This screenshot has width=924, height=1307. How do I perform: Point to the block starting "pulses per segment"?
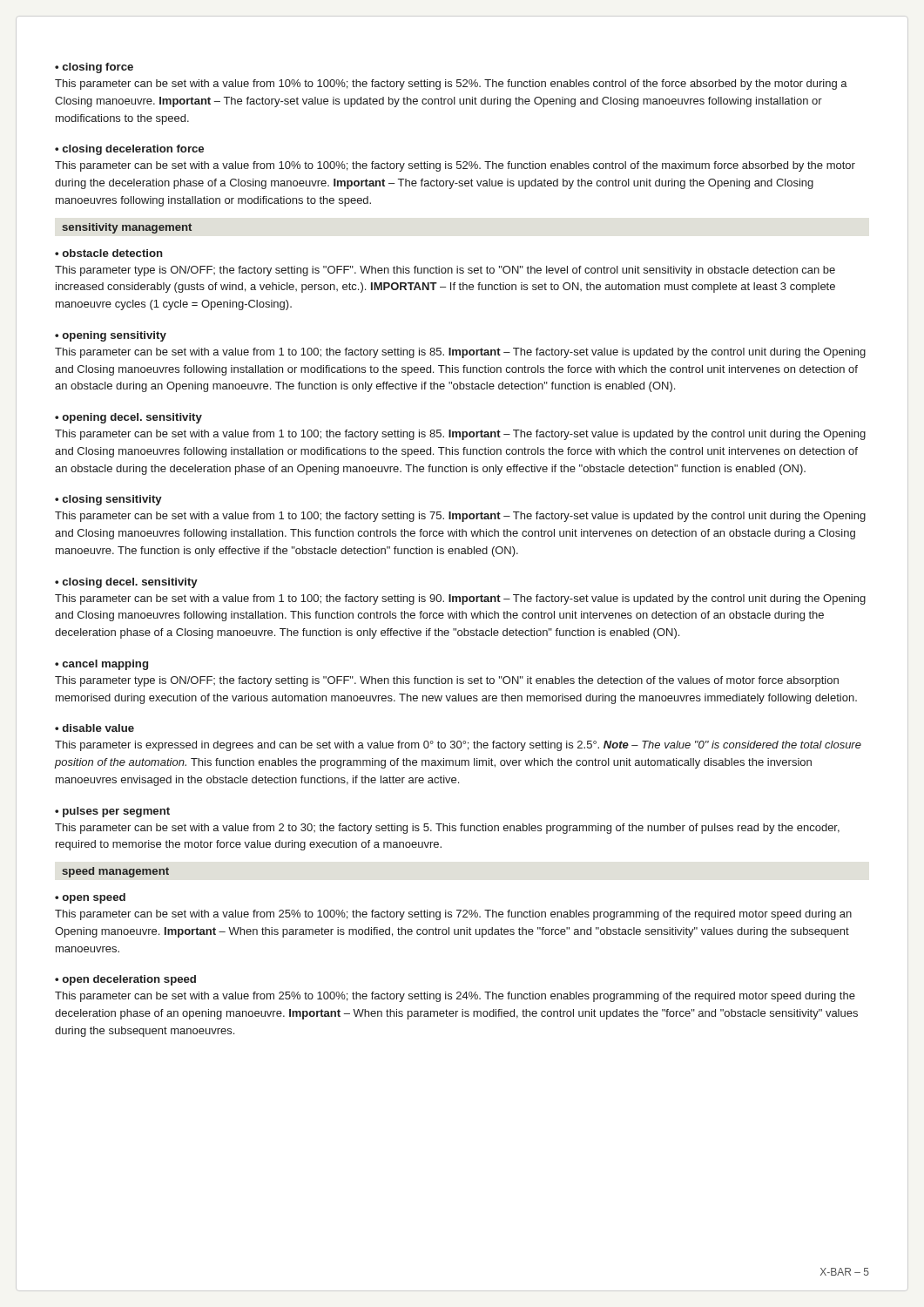point(116,810)
